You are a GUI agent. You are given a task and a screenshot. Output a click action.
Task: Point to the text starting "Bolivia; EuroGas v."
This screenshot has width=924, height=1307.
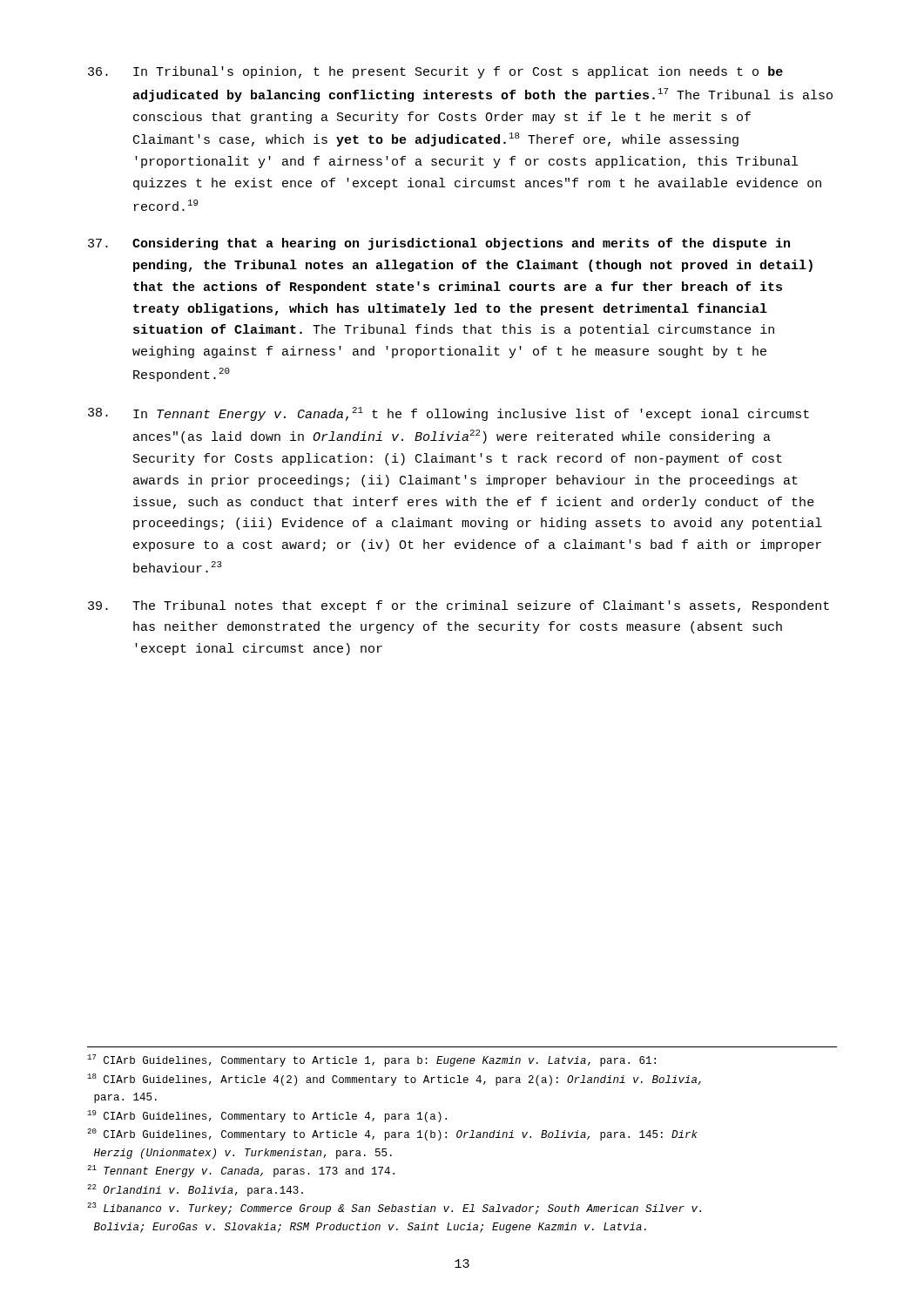click(x=368, y=1227)
